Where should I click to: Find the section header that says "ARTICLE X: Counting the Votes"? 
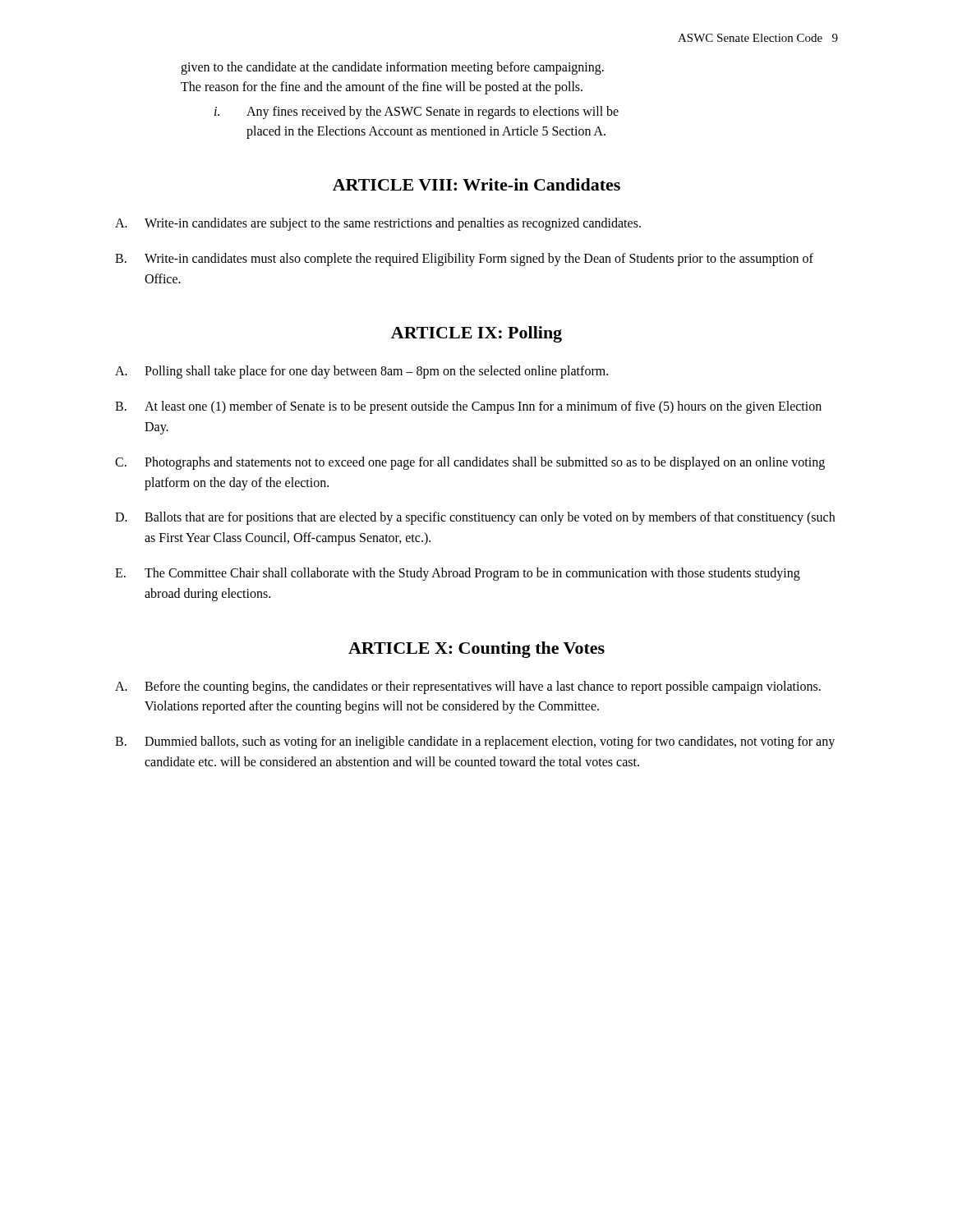tap(476, 647)
